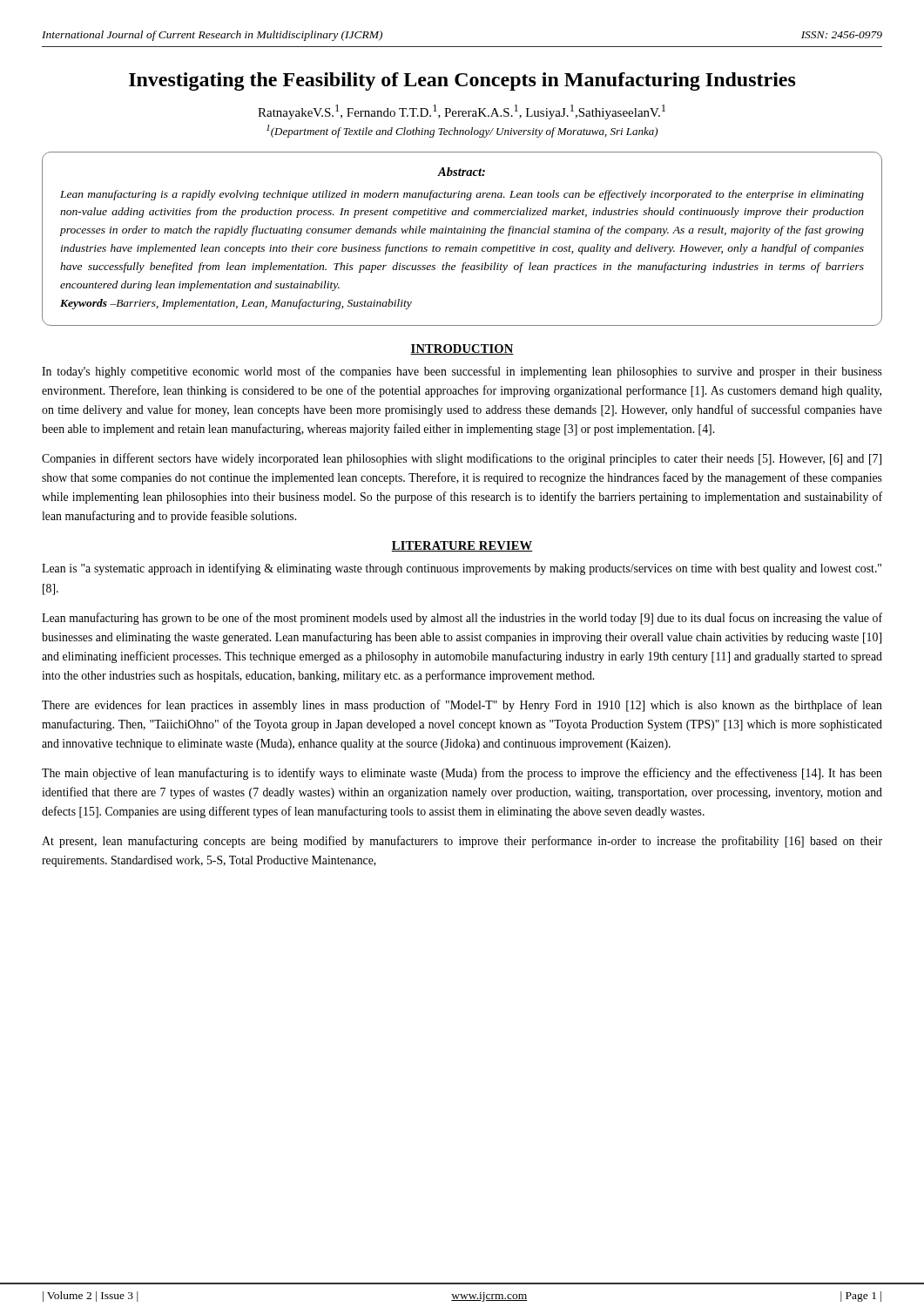Find the element starting "At present, lean manufacturing concepts are being modified"

tap(462, 851)
